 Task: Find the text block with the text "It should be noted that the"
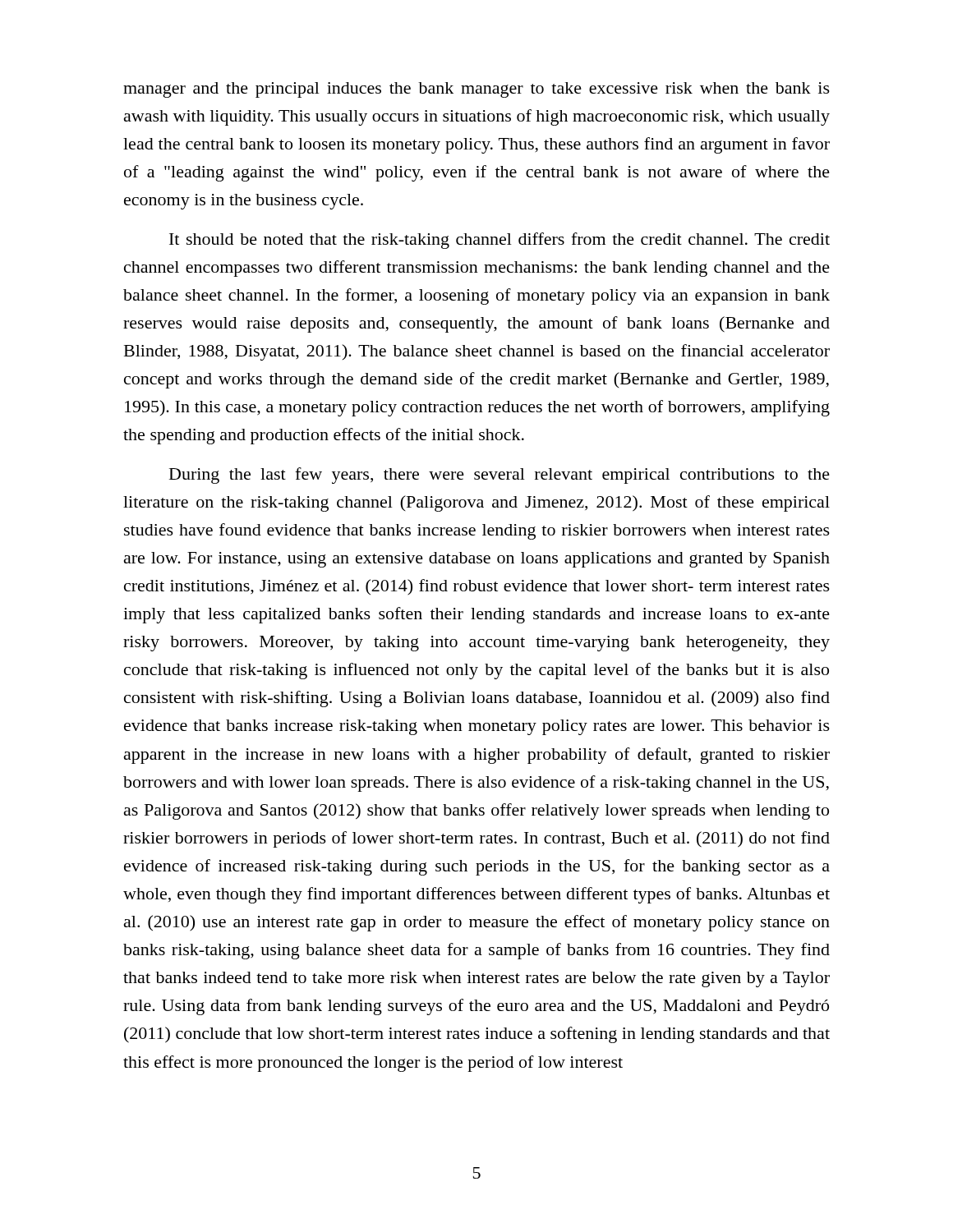pyautogui.click(x=476, y=336)
